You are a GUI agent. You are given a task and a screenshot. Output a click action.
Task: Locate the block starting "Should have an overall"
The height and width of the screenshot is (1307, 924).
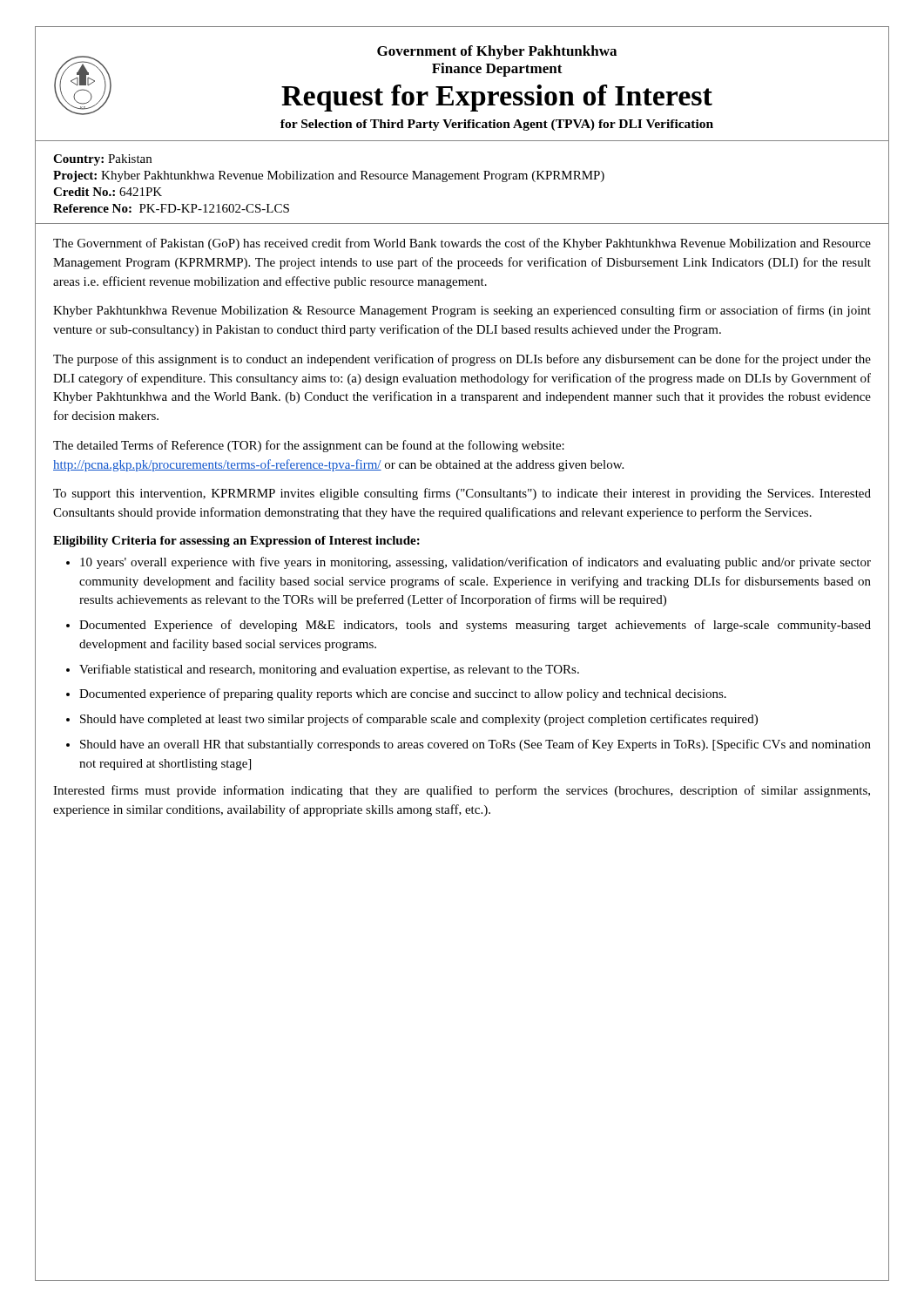[475, 753]
